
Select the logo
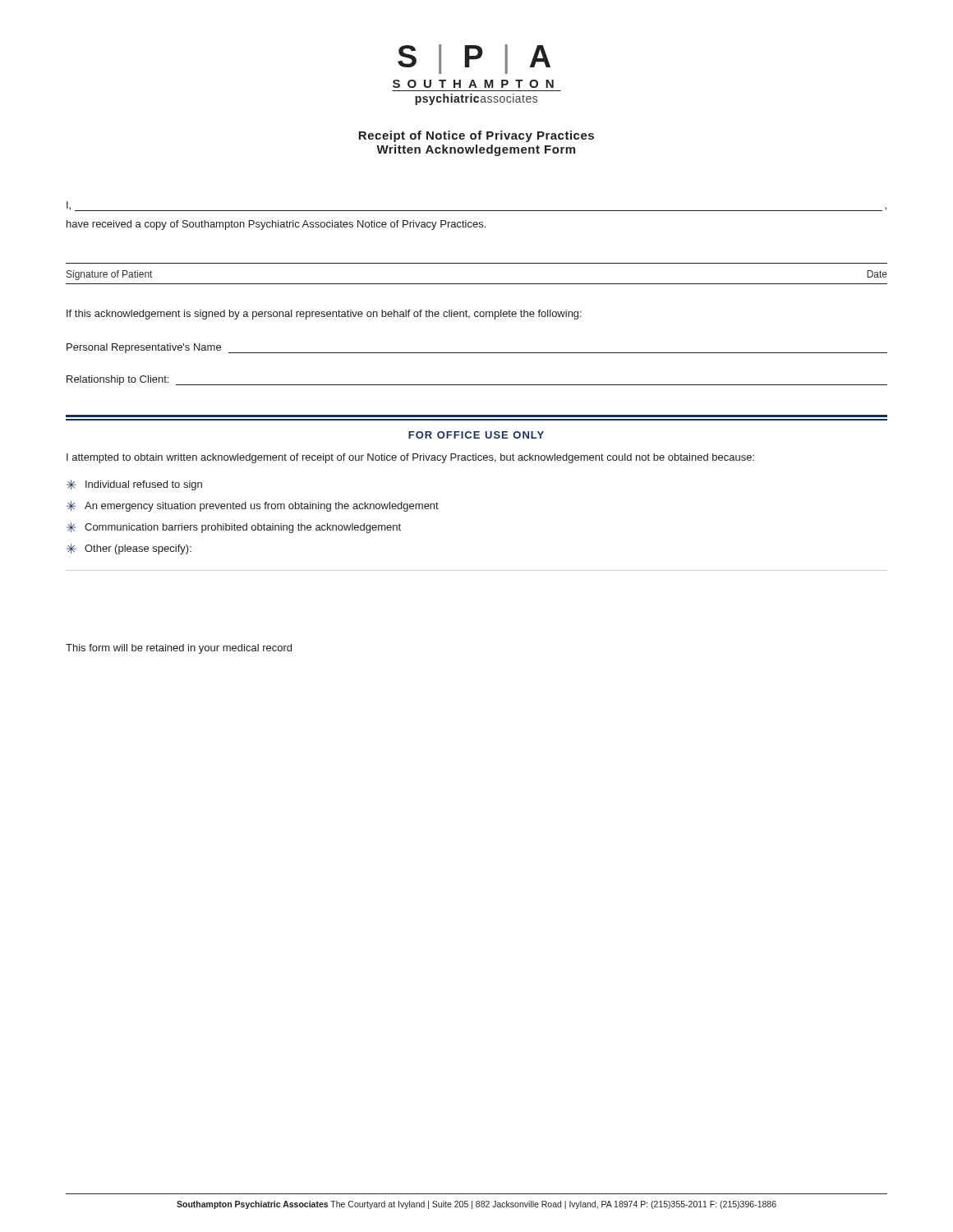click(x=476, y=72)
